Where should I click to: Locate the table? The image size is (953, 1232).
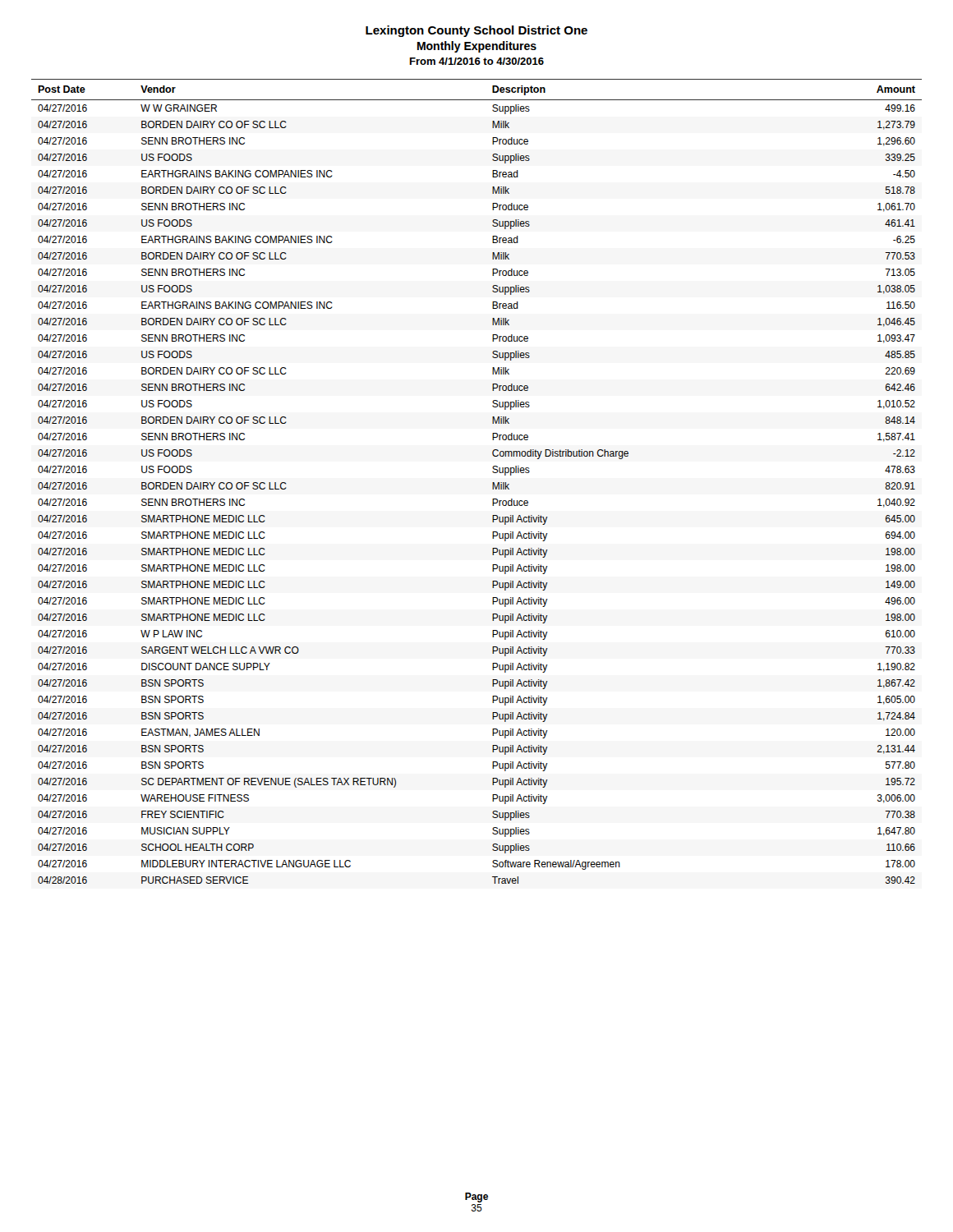coord(476,484)
